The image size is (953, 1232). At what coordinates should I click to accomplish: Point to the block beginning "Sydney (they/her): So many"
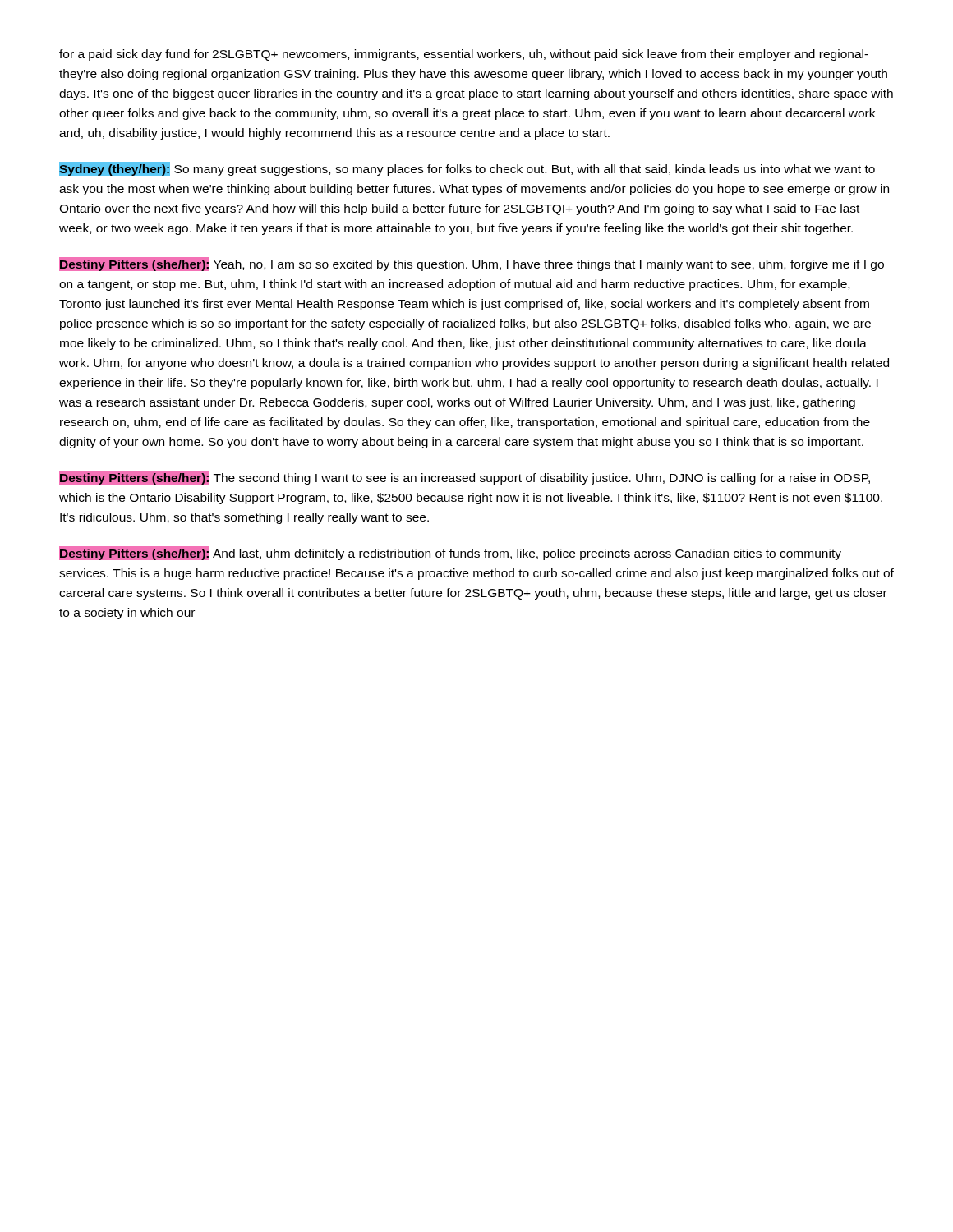pyautogui.click(x=474, y=198)
